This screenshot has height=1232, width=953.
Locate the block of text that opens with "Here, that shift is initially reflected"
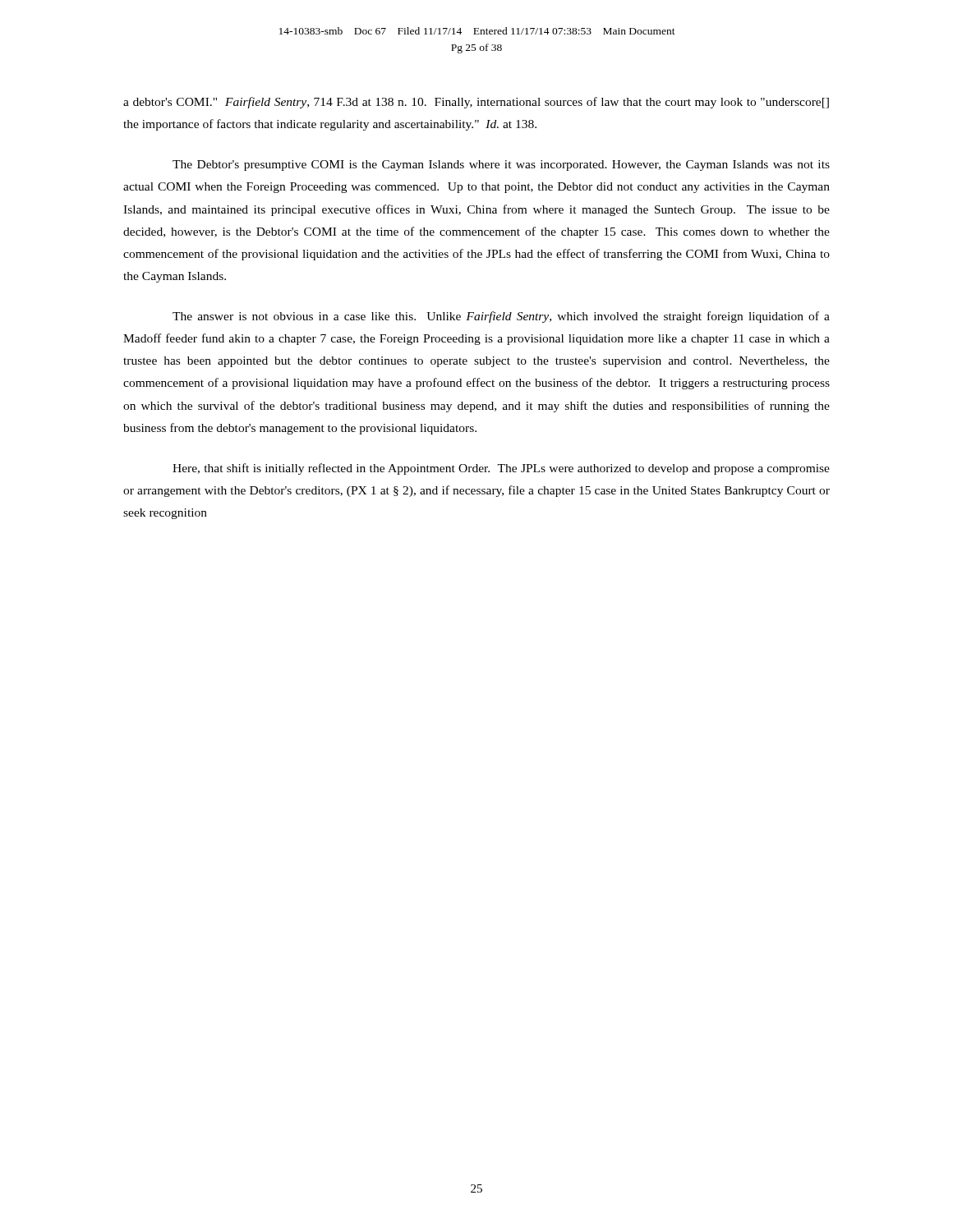(x=476, y=490)
